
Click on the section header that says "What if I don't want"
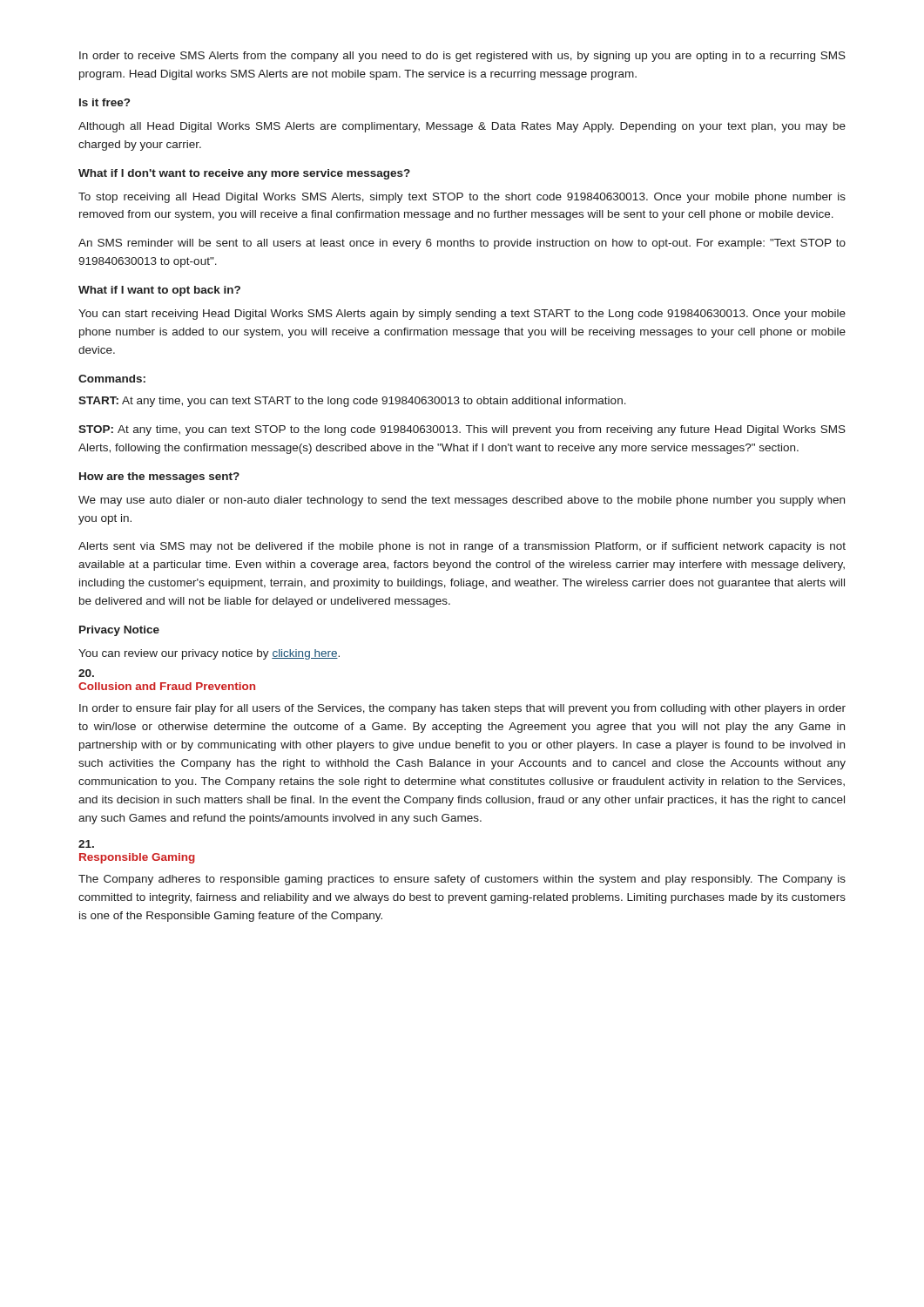point(244,173)
